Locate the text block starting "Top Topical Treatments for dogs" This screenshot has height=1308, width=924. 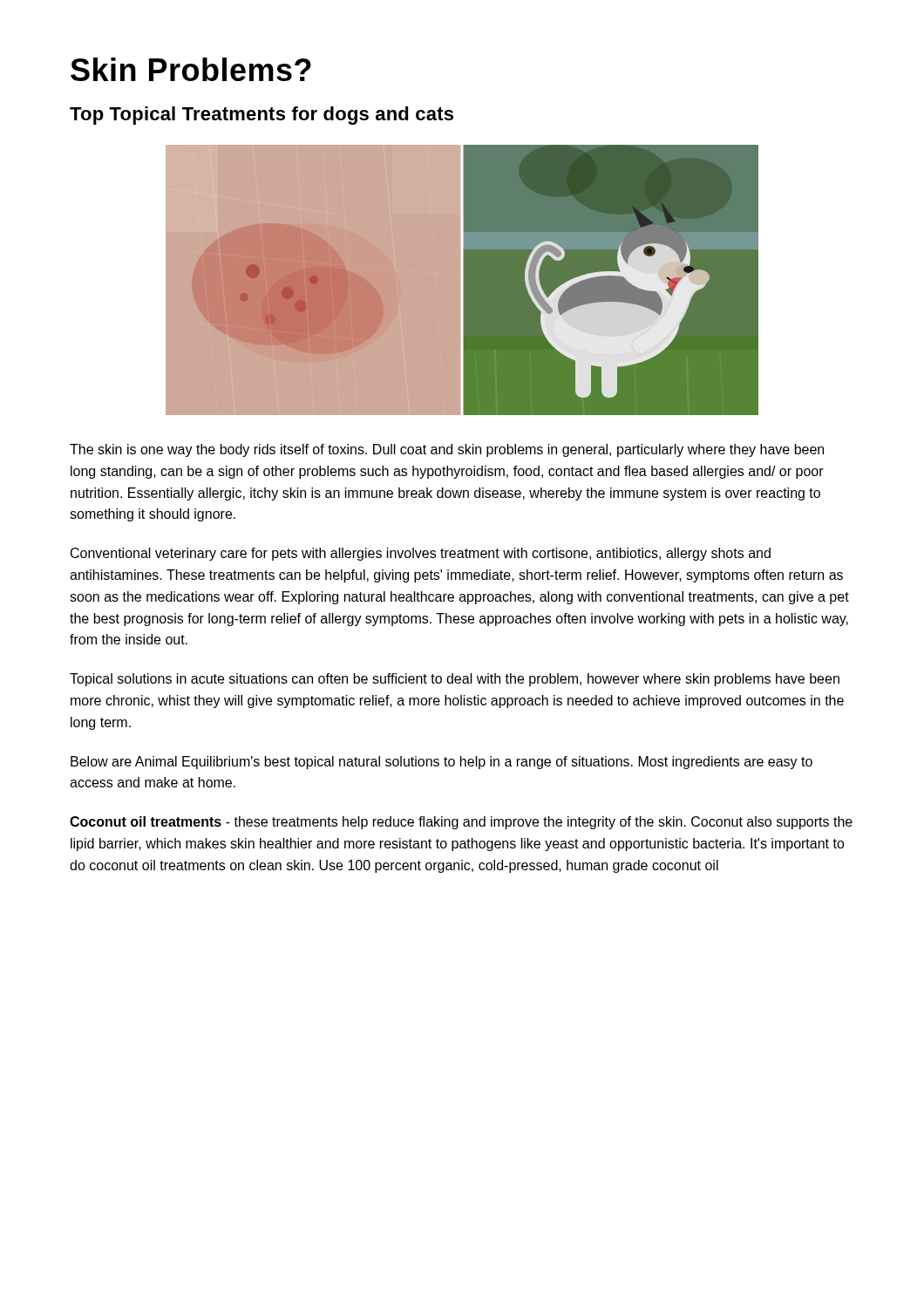pyautogui.click(x=262, y=114)
